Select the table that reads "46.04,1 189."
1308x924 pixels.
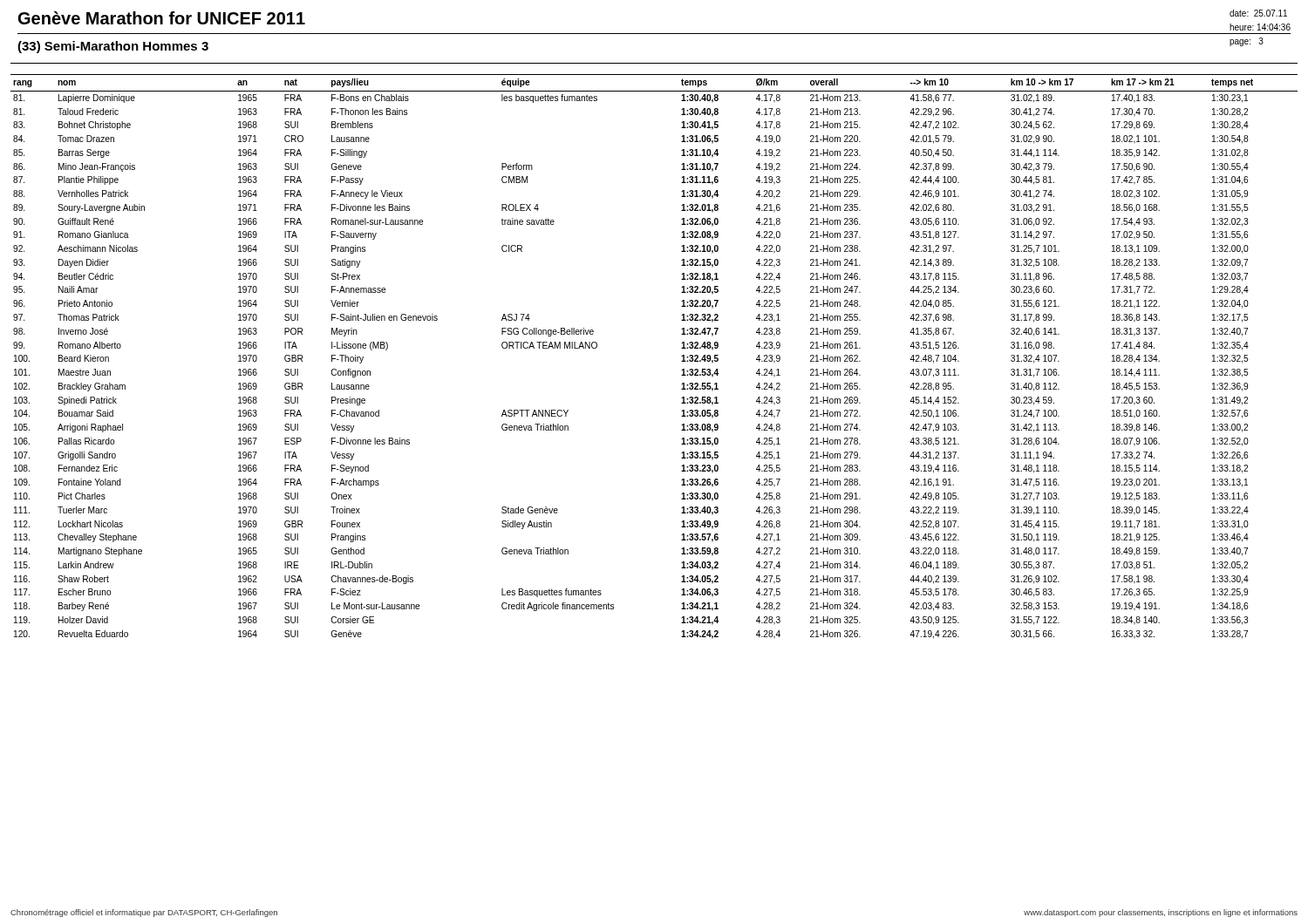(x=654, y=358)
